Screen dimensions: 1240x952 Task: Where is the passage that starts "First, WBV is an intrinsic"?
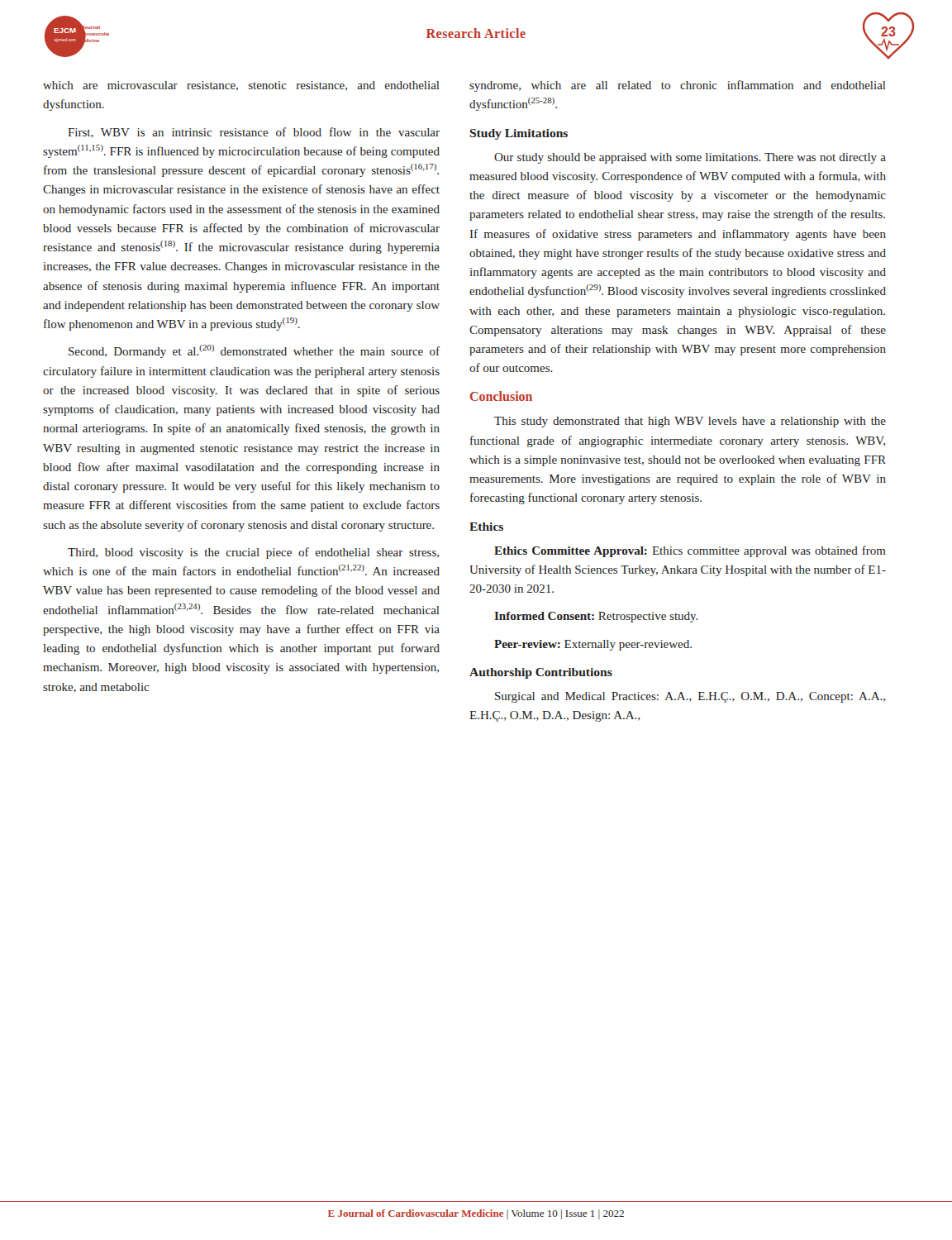click(241, 228)
